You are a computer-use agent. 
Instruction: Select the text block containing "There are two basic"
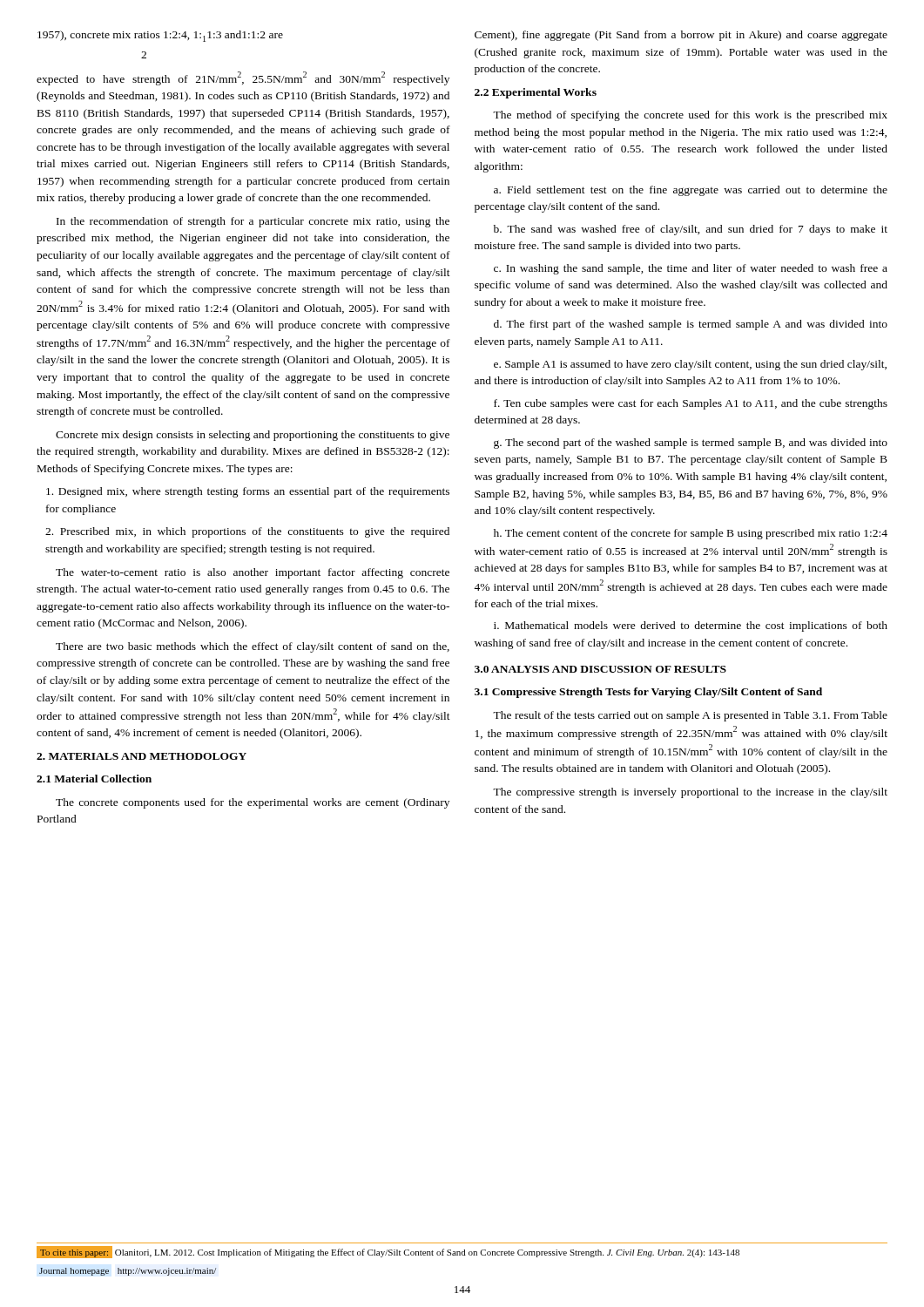243,690
